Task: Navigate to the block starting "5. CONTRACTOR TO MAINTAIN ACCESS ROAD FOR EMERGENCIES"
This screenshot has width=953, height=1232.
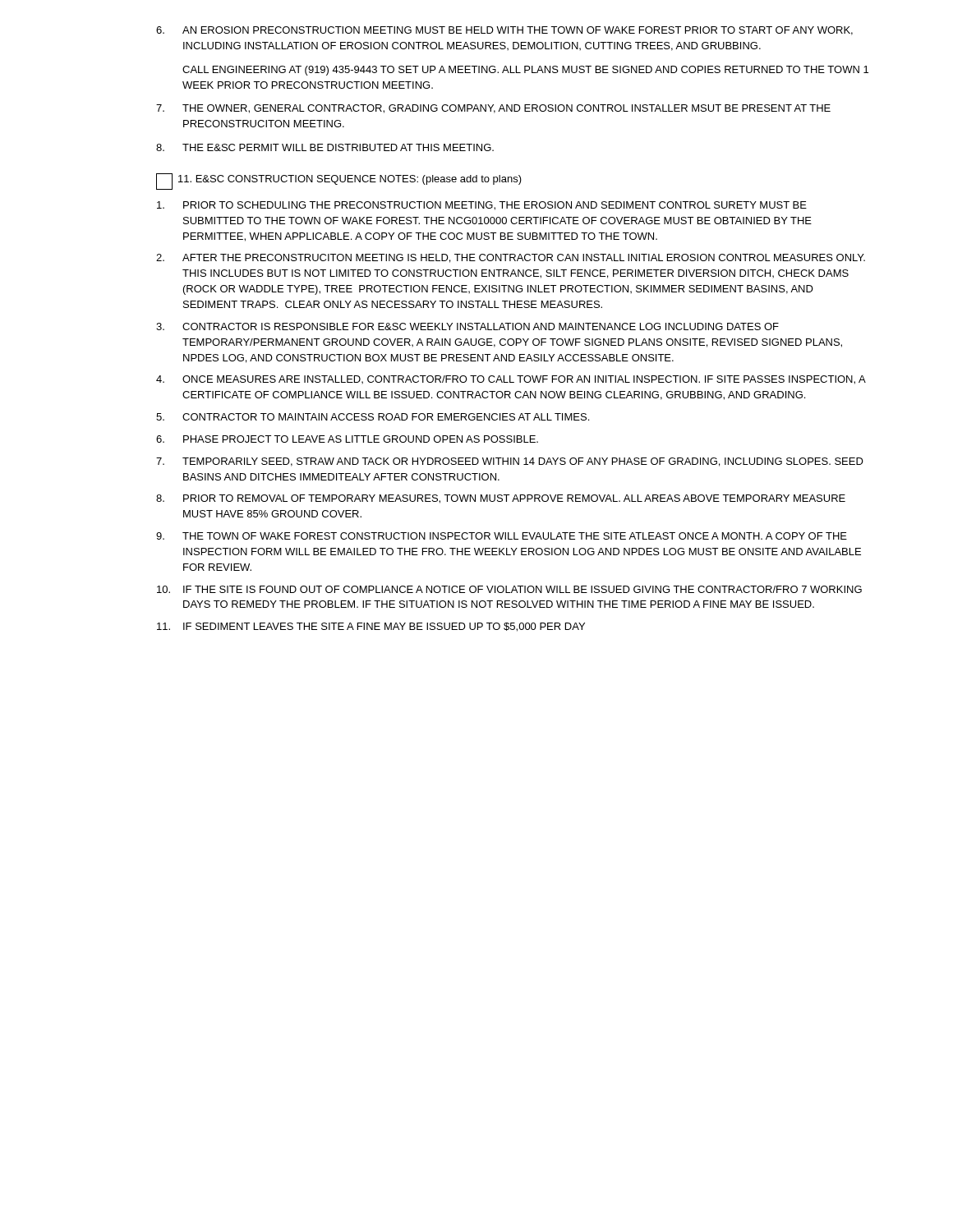Action: click(x=513, y=418)
